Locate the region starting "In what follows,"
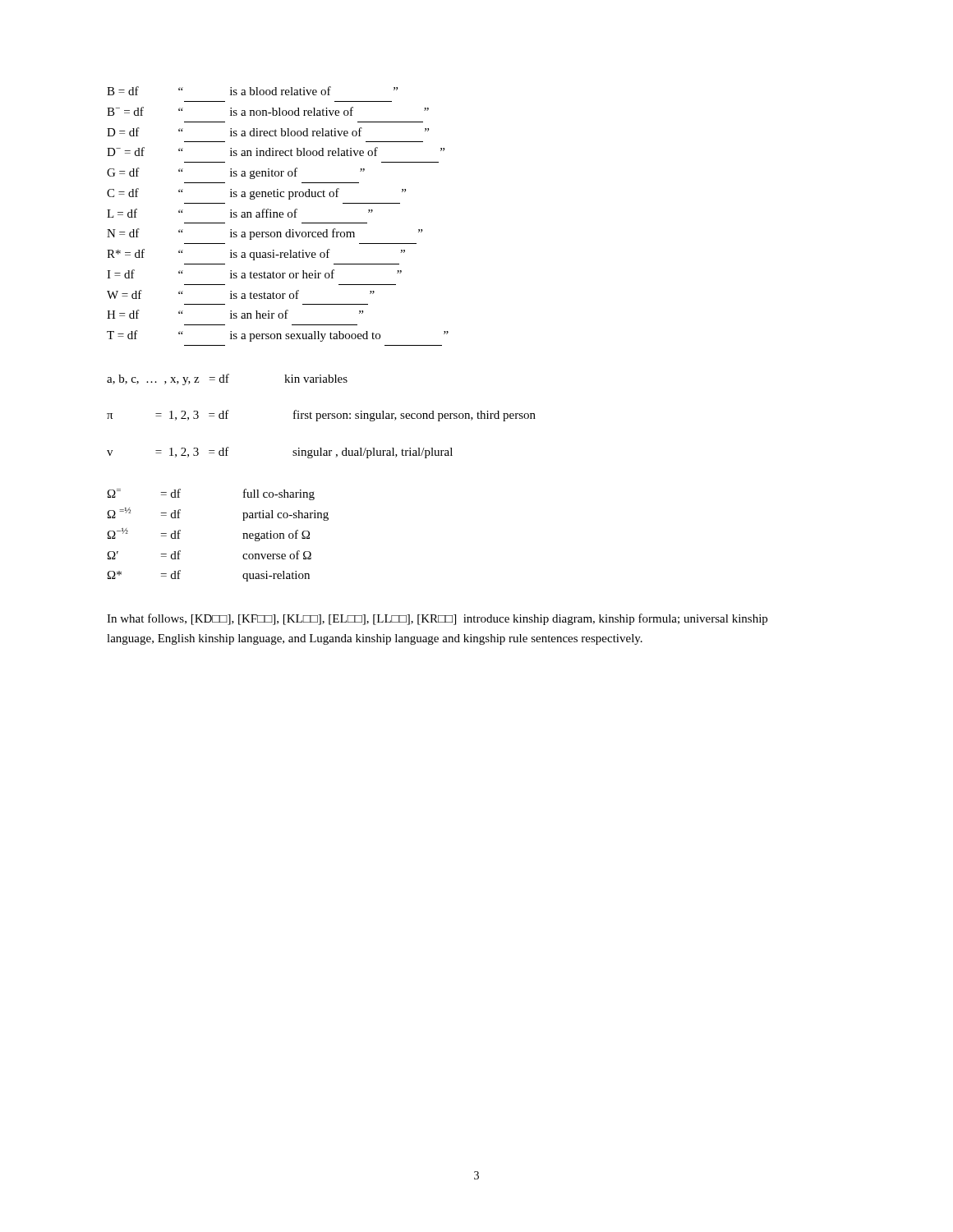This screenshot has width=953, height=1232. click(437, 628)
